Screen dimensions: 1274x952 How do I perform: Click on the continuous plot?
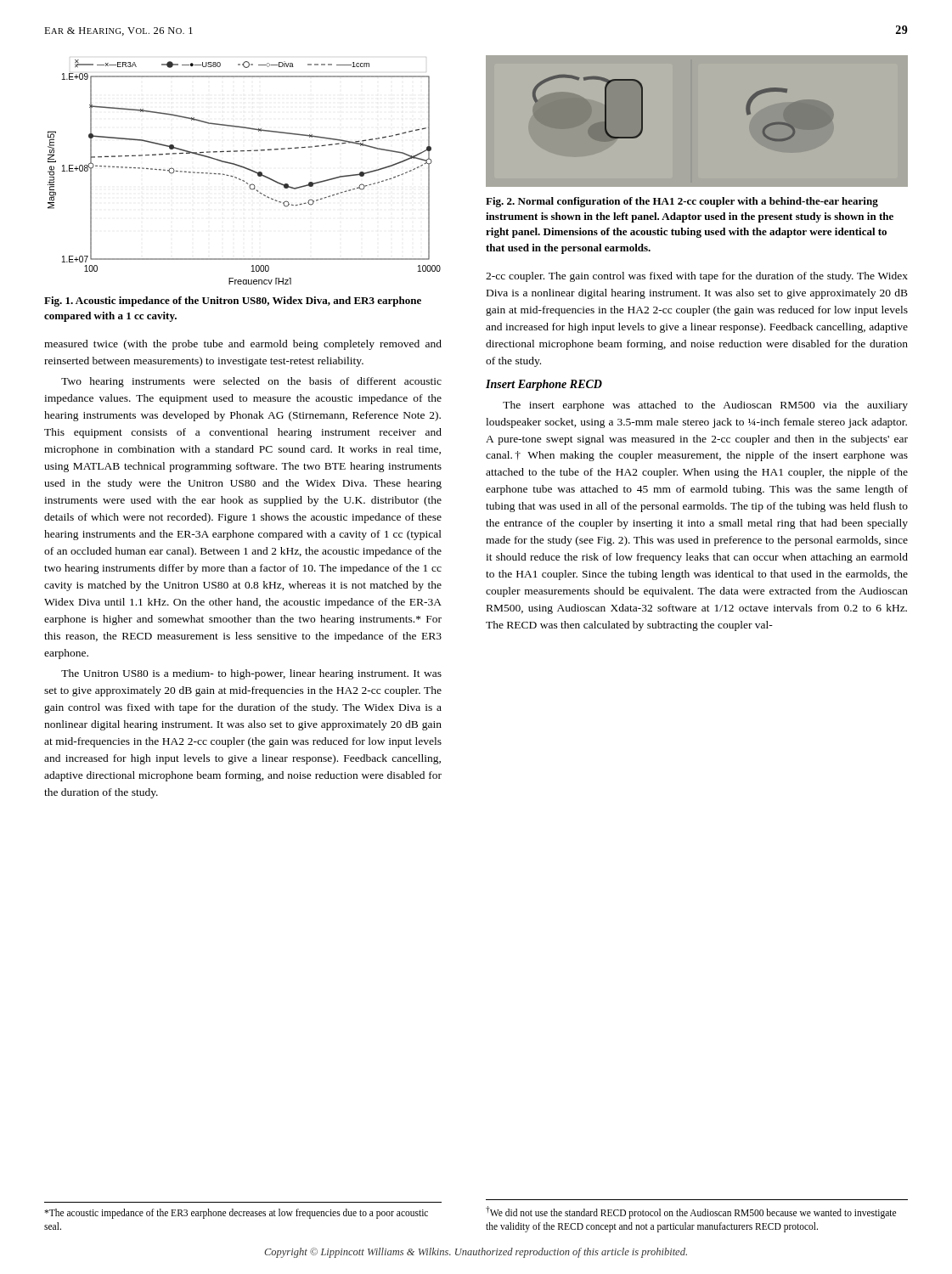pos(243,172)
